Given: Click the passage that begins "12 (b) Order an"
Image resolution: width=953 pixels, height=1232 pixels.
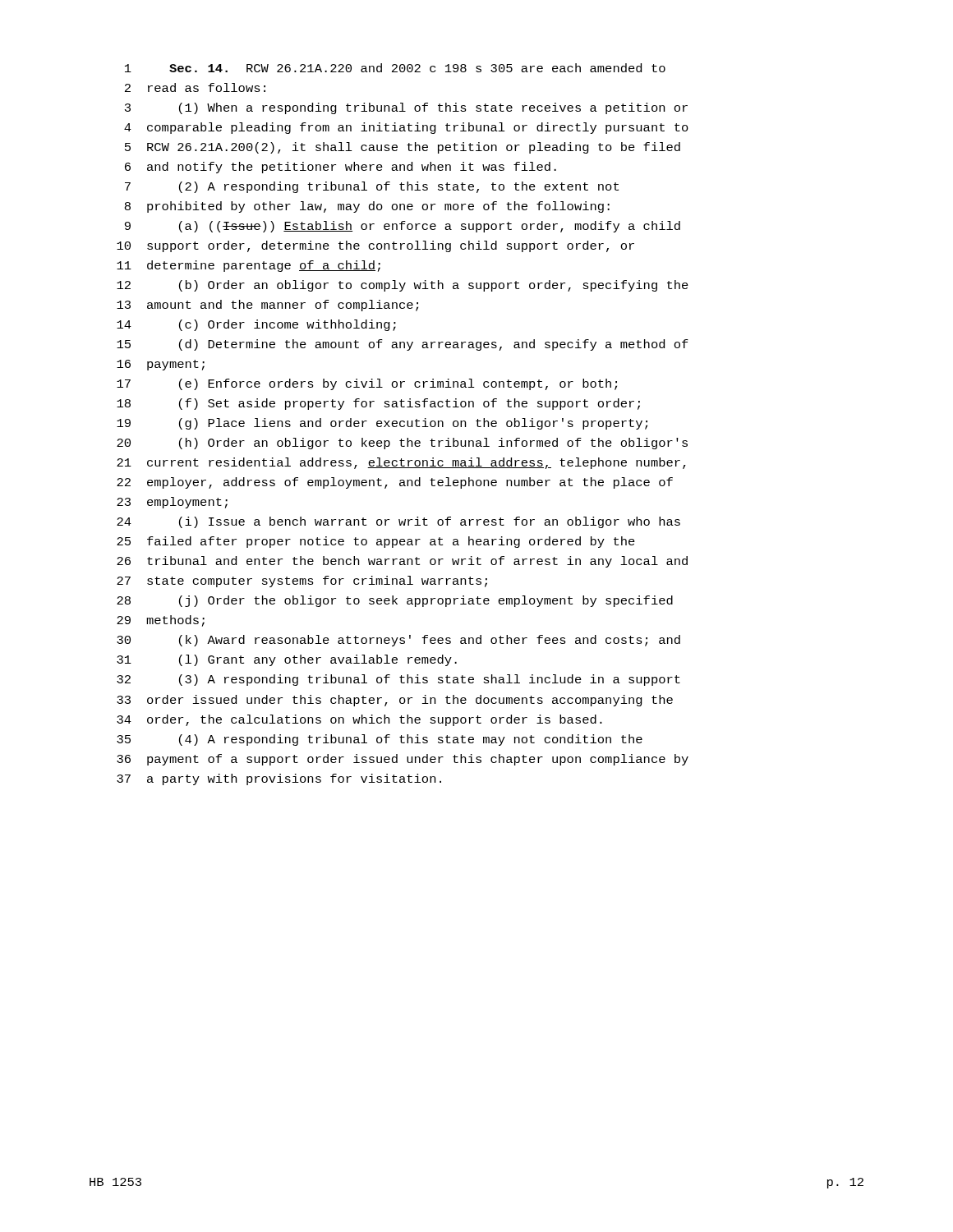Looking at the screenshot, I should [x=476, y=286].
